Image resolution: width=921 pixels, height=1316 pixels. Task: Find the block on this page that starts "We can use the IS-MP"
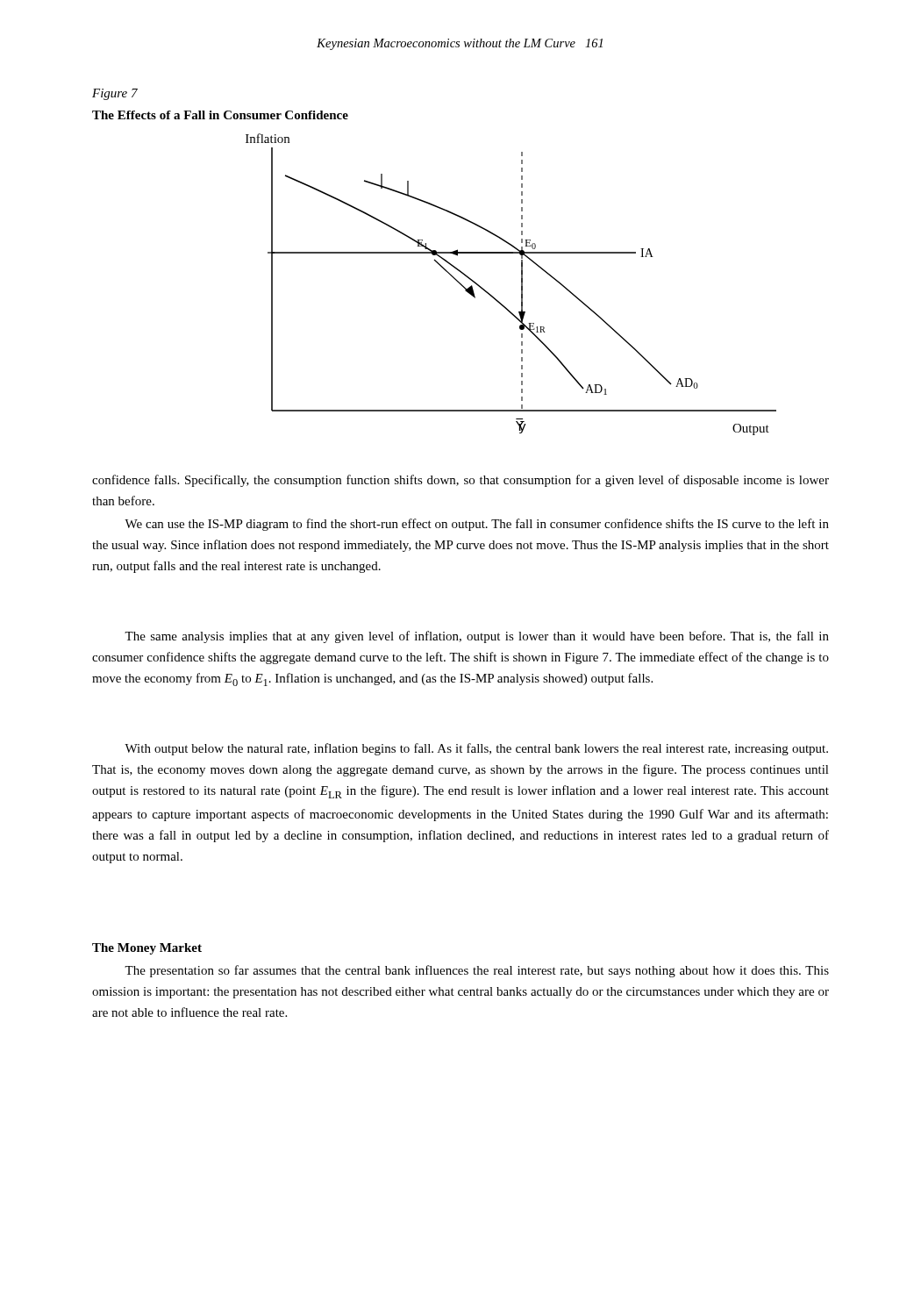tap(460, 545)
